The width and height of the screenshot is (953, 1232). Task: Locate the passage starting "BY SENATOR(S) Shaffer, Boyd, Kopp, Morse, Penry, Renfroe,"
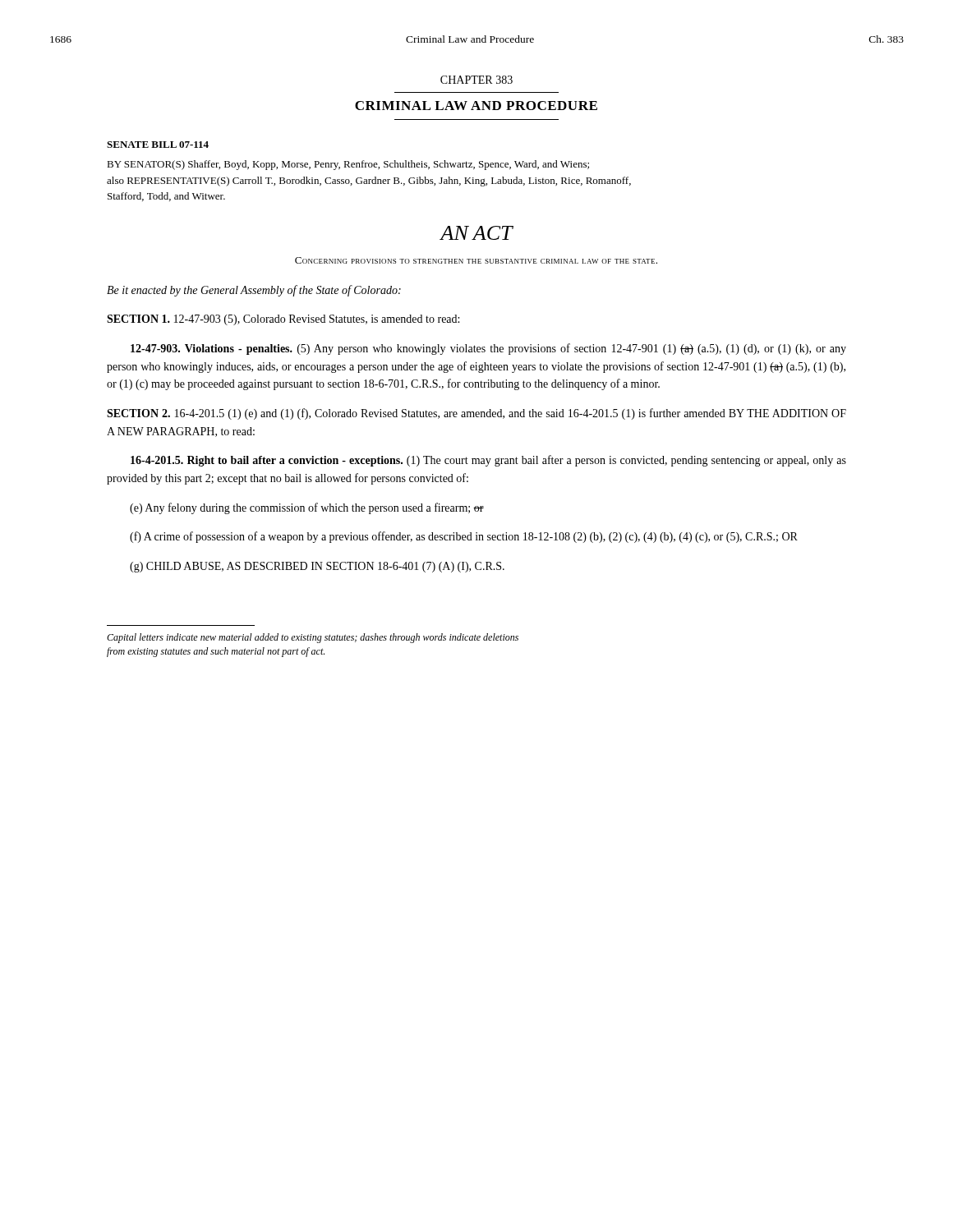[x=369, y=180]
